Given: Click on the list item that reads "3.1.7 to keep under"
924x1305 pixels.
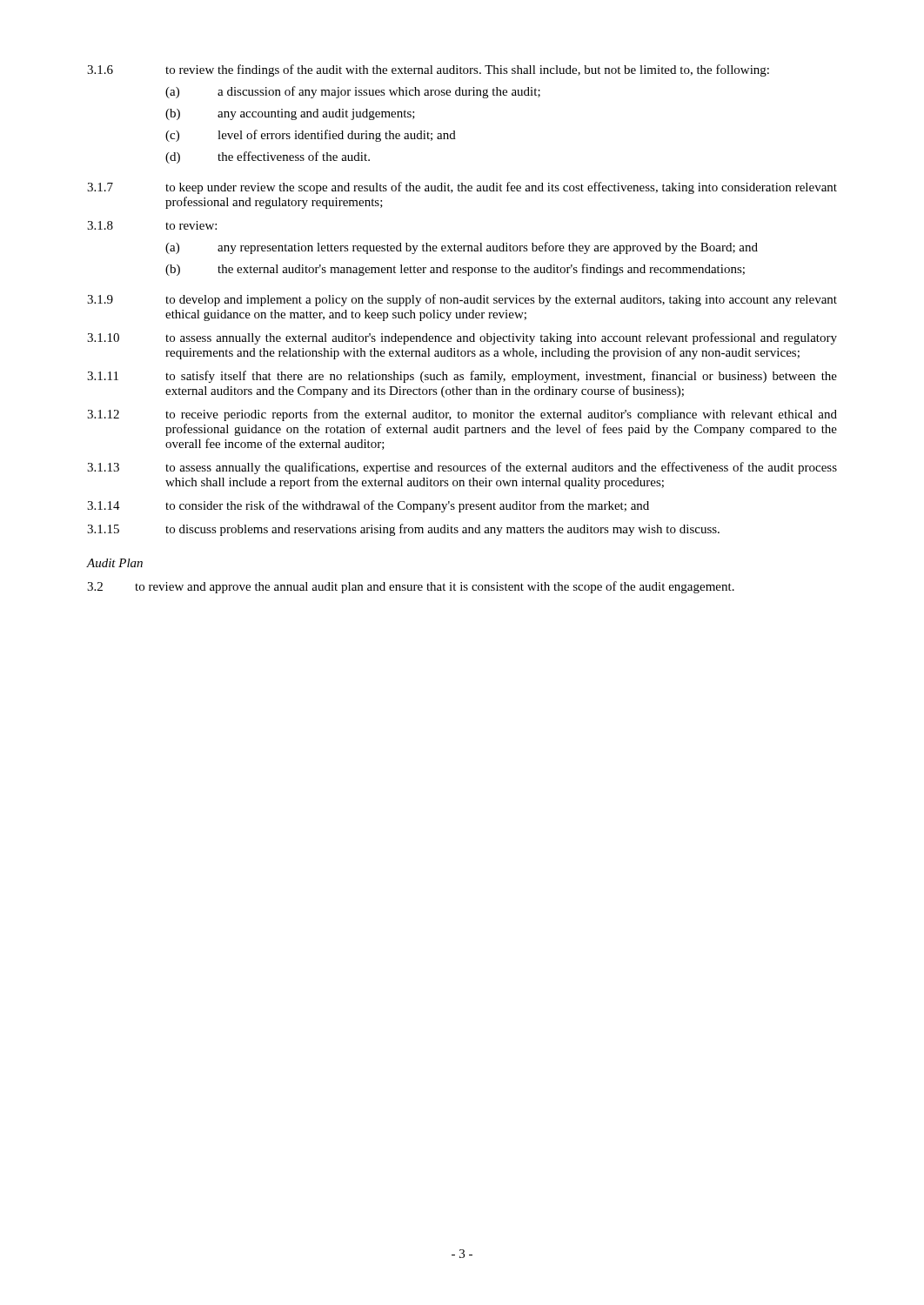Looking at the screenshot, I should [x=462, y=195].
